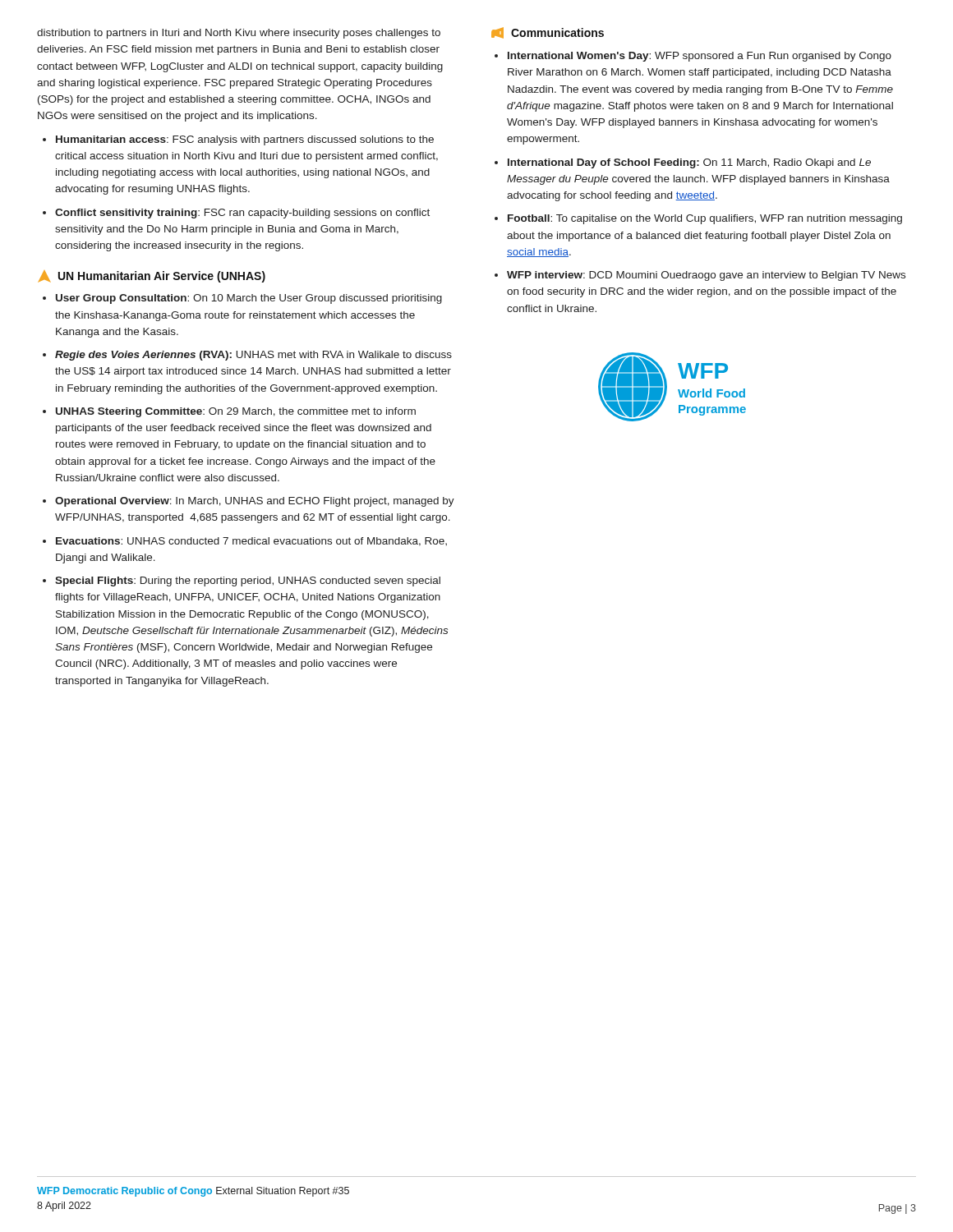Navigate to the passage starting "Humanitarian access: FSC"

[x=247, y=164]
